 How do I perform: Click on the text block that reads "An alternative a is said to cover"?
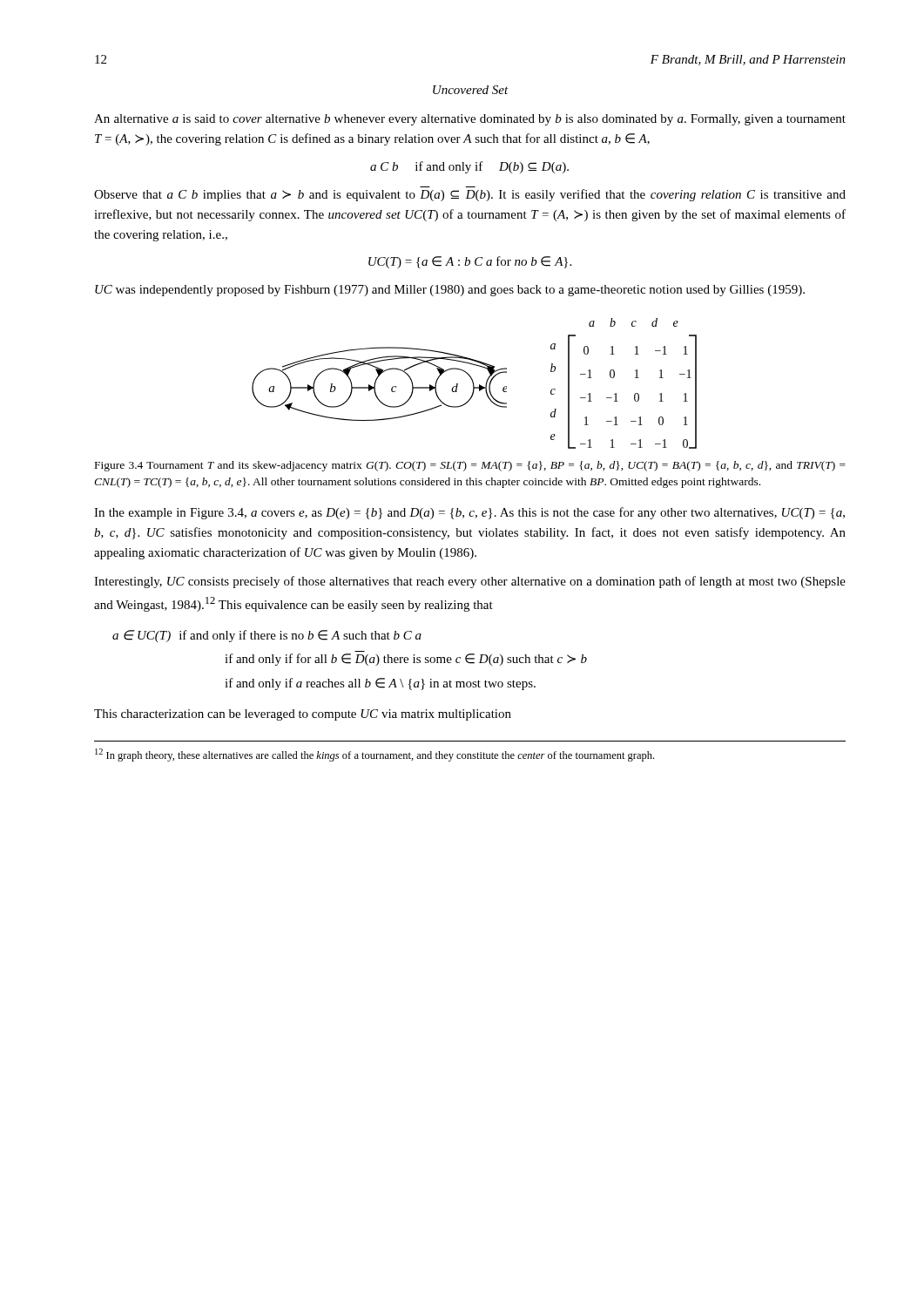pos(470,129)
